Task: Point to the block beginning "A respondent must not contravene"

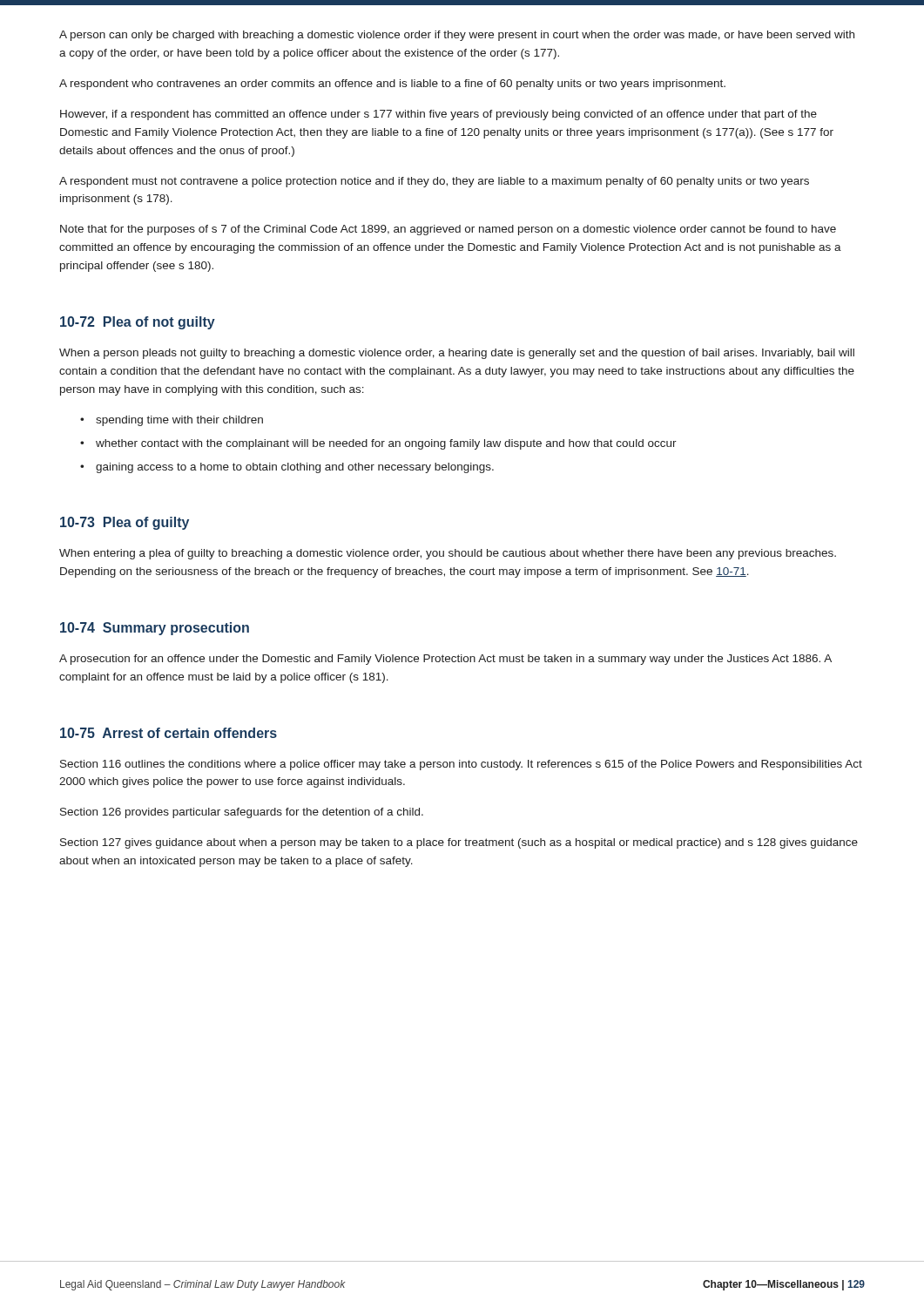Action: click(x=462, y=190)
